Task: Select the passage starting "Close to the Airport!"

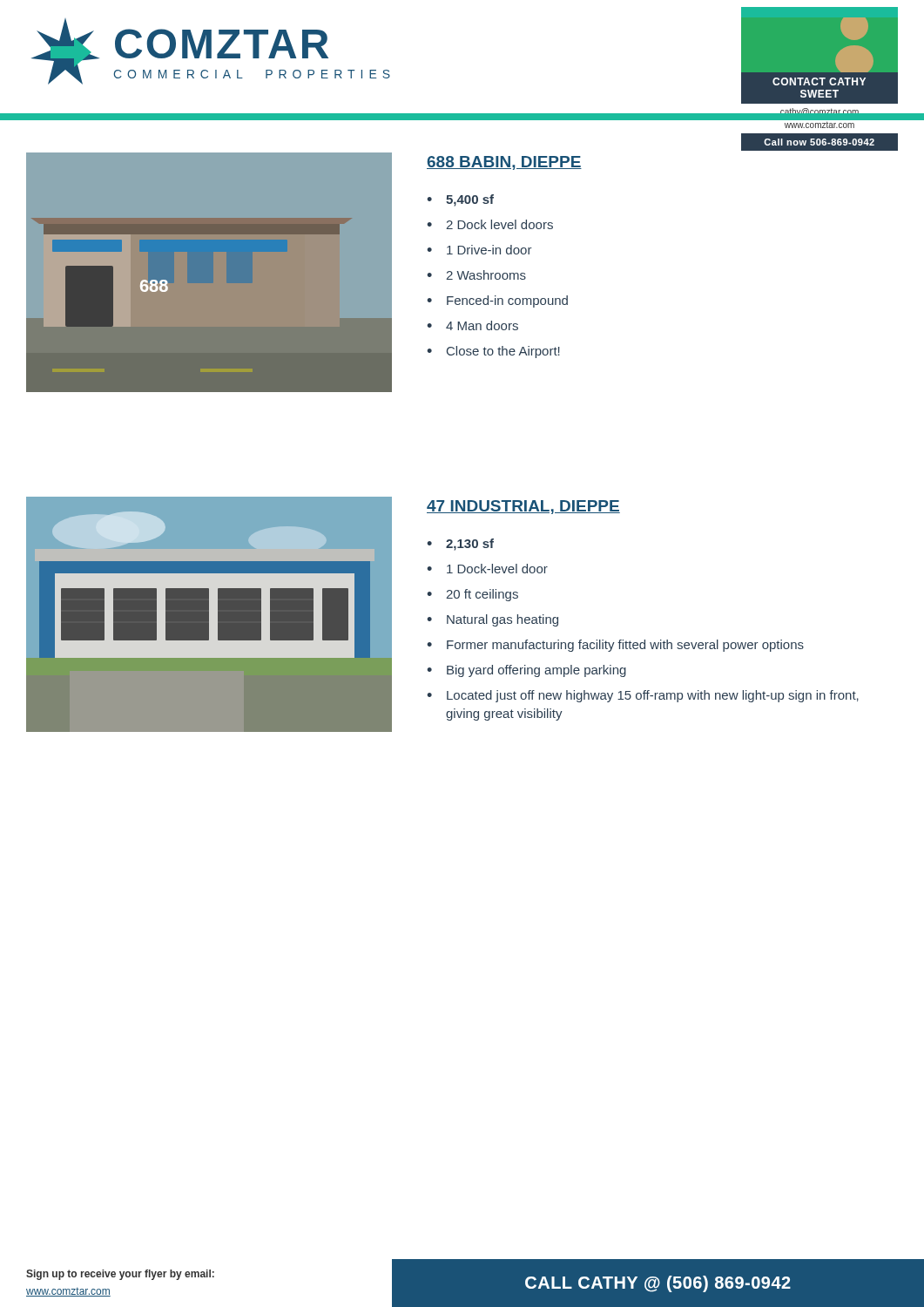Action: [x=503, y=351]
